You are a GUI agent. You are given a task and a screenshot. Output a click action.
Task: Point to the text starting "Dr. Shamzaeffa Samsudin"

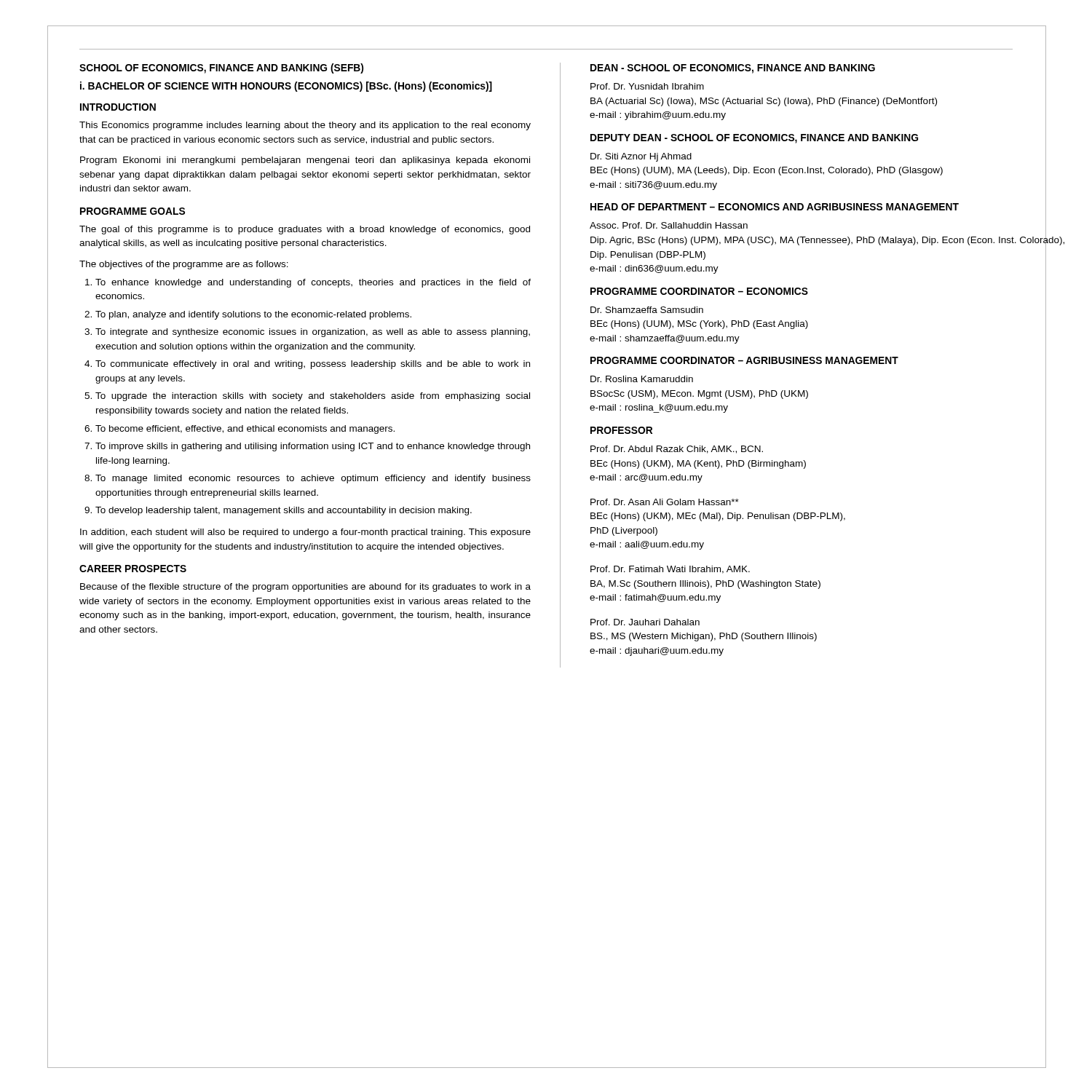pyautogui.click(x=699, y=324)
